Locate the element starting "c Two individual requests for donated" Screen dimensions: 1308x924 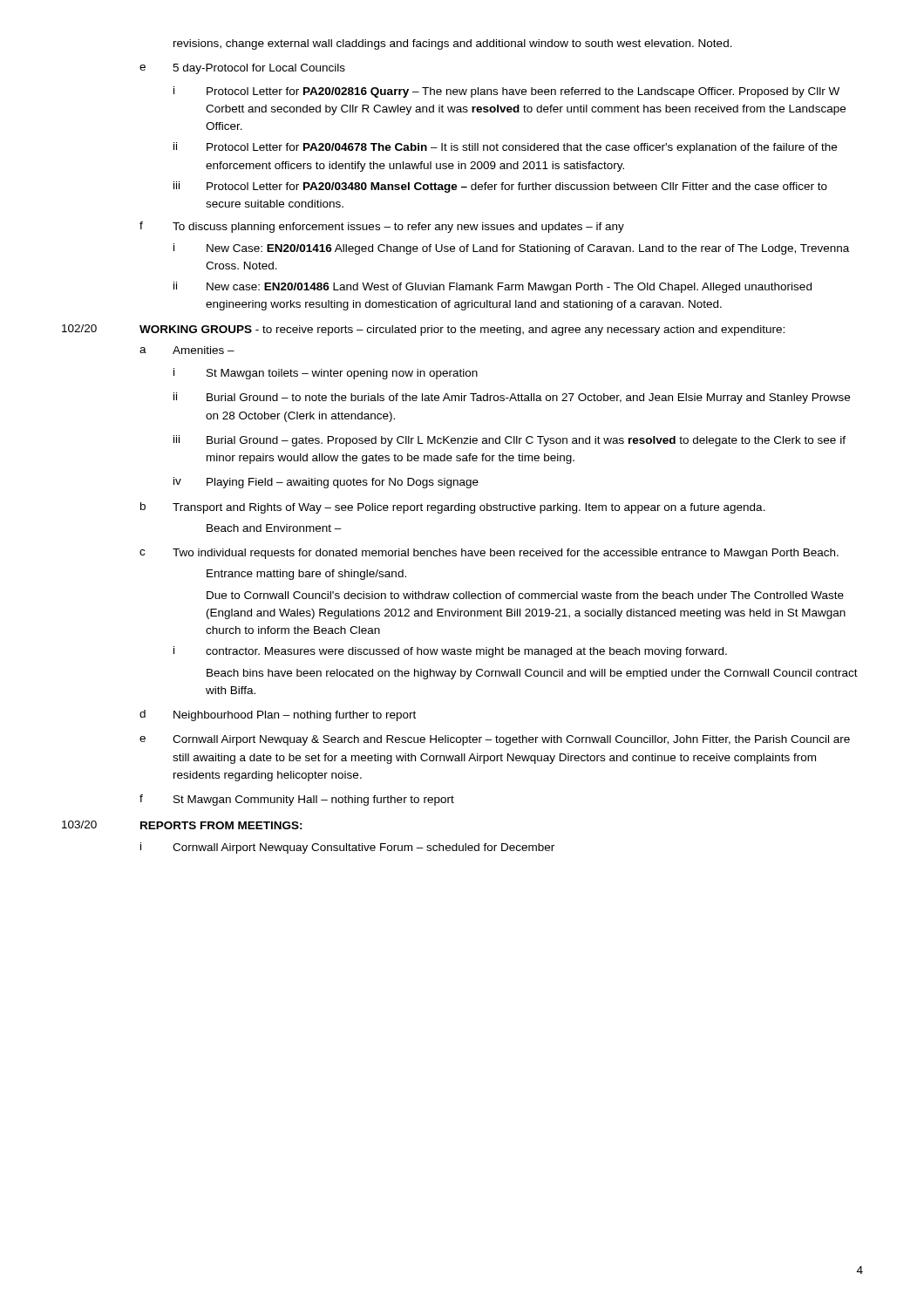click(501, 553)
